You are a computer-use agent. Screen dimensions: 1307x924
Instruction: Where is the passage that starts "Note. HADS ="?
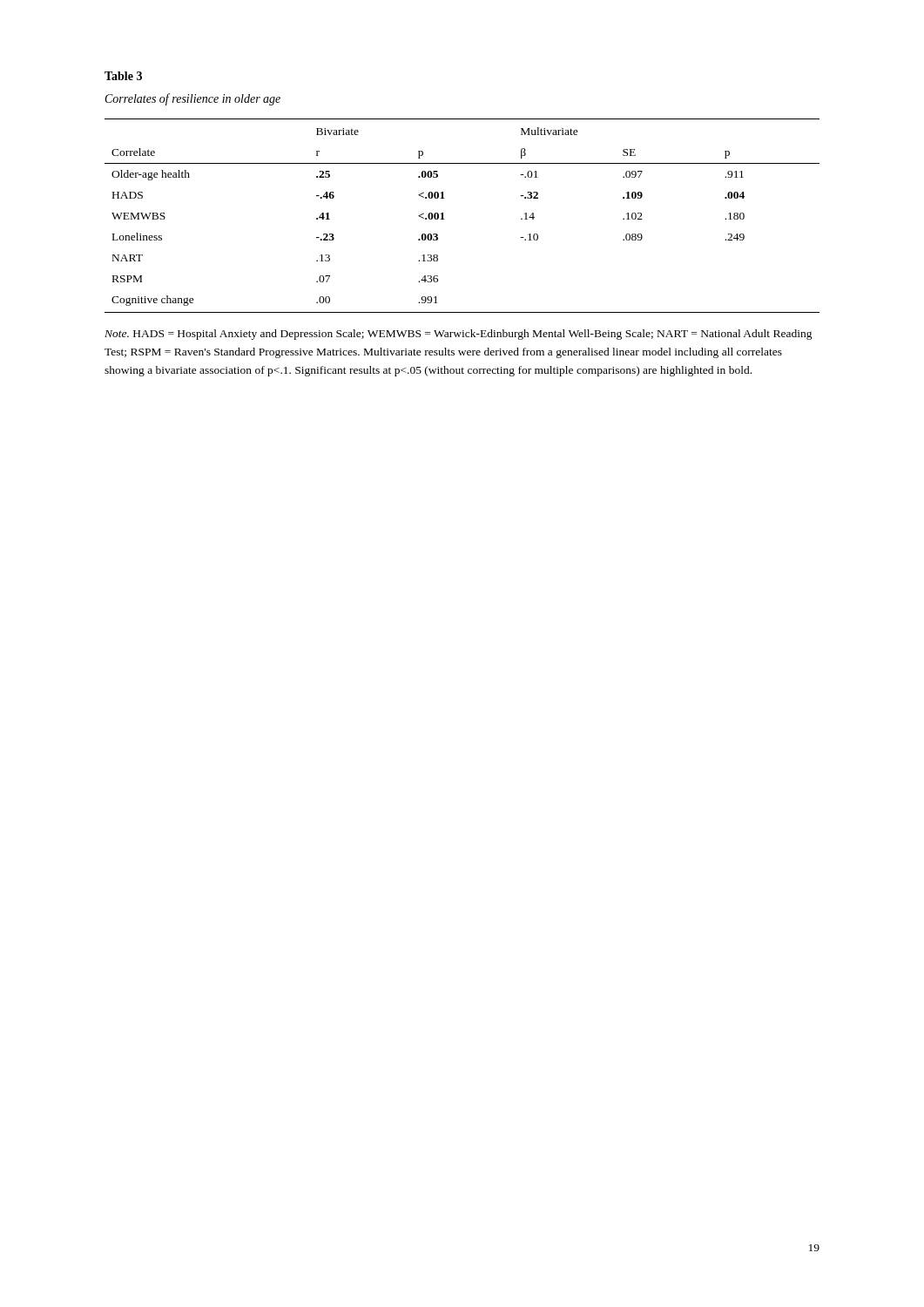[458, 352]
